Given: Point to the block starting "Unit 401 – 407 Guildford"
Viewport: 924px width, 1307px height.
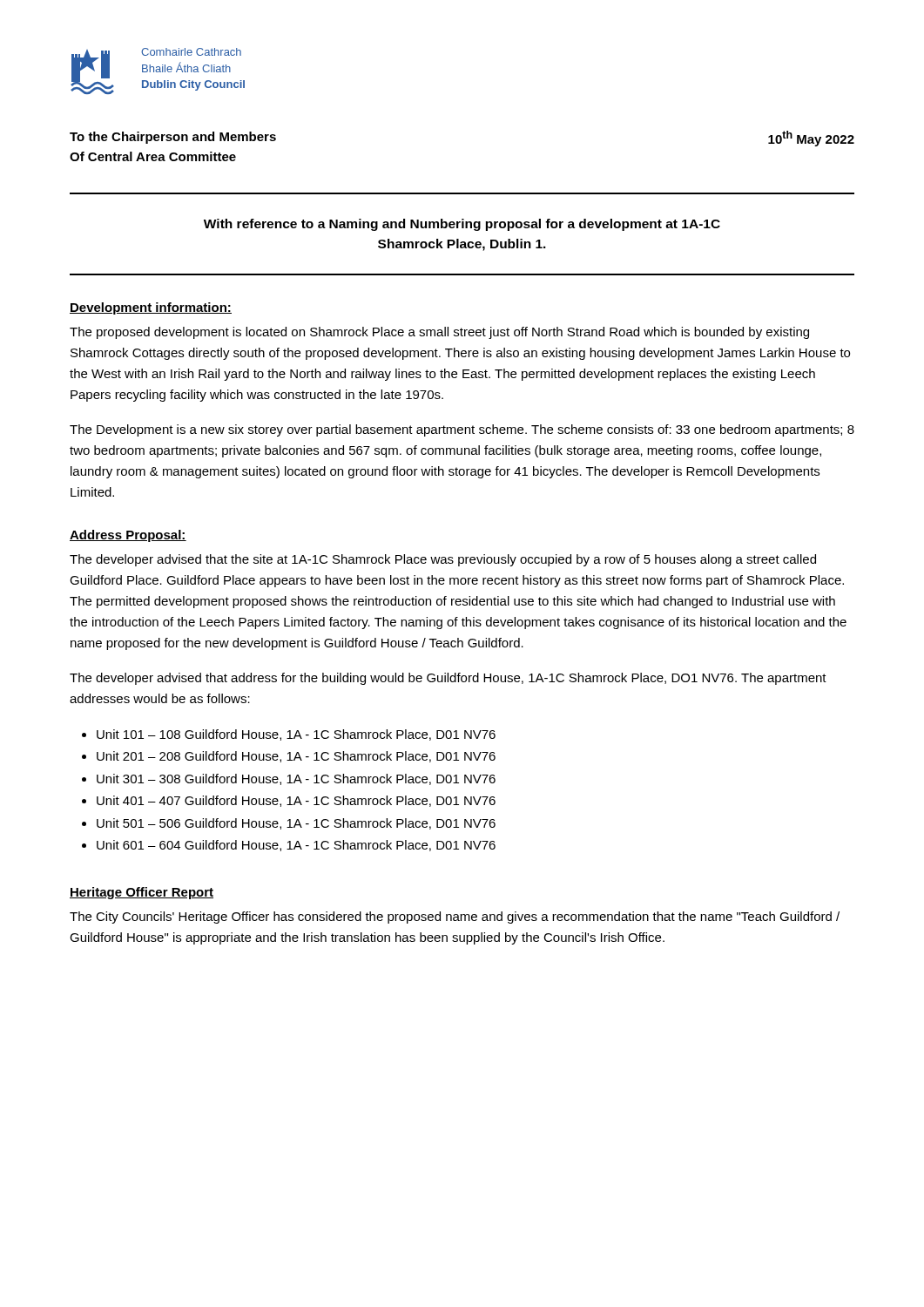Looking at the screenshot, I should pyautogui.click(x=296, y=800).
